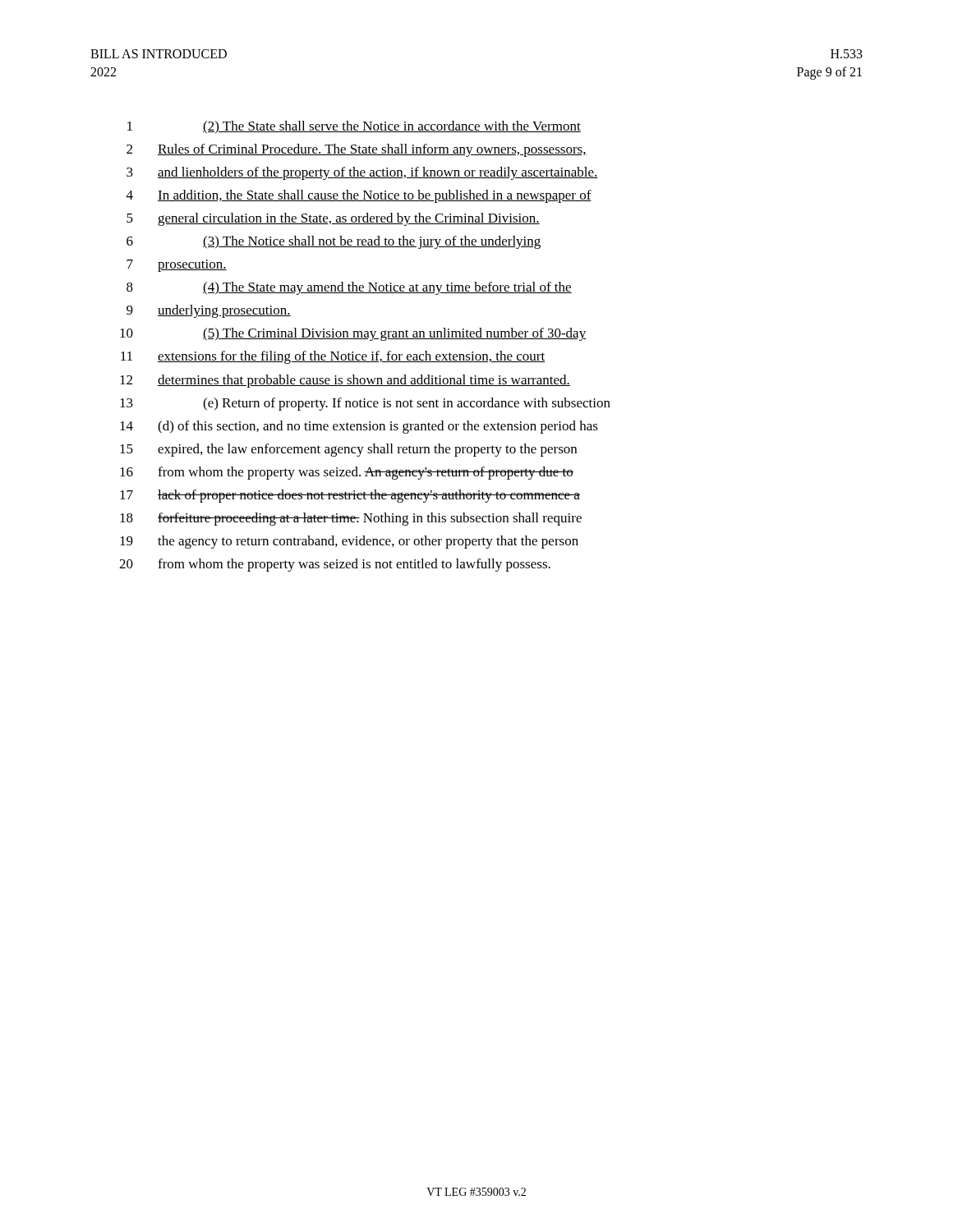Point to the element starting "10 (5) The"
Viewport: 953px width, 1232px height.
point(476,334)
